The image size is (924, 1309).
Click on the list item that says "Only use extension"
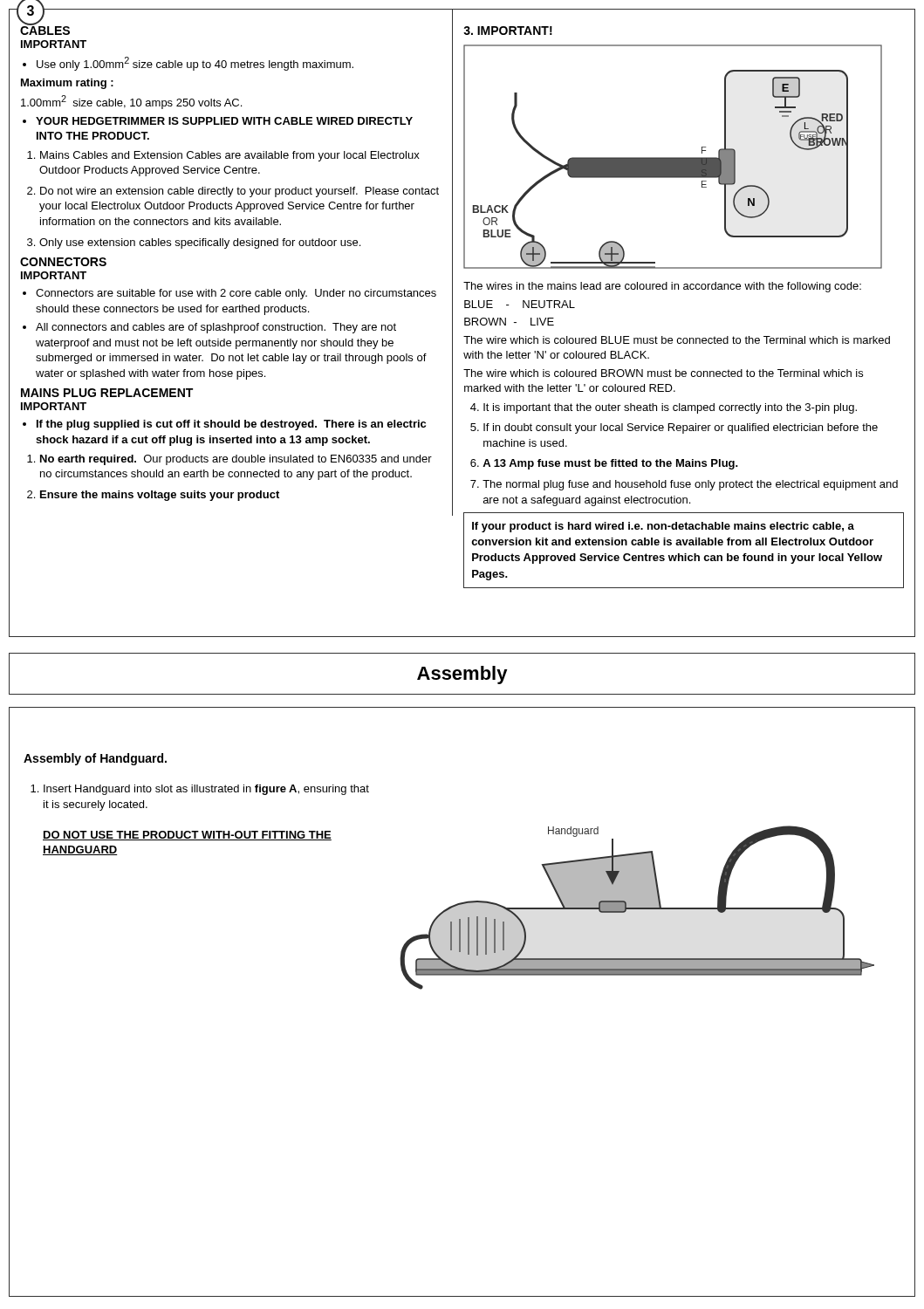[x=231, y=242]
